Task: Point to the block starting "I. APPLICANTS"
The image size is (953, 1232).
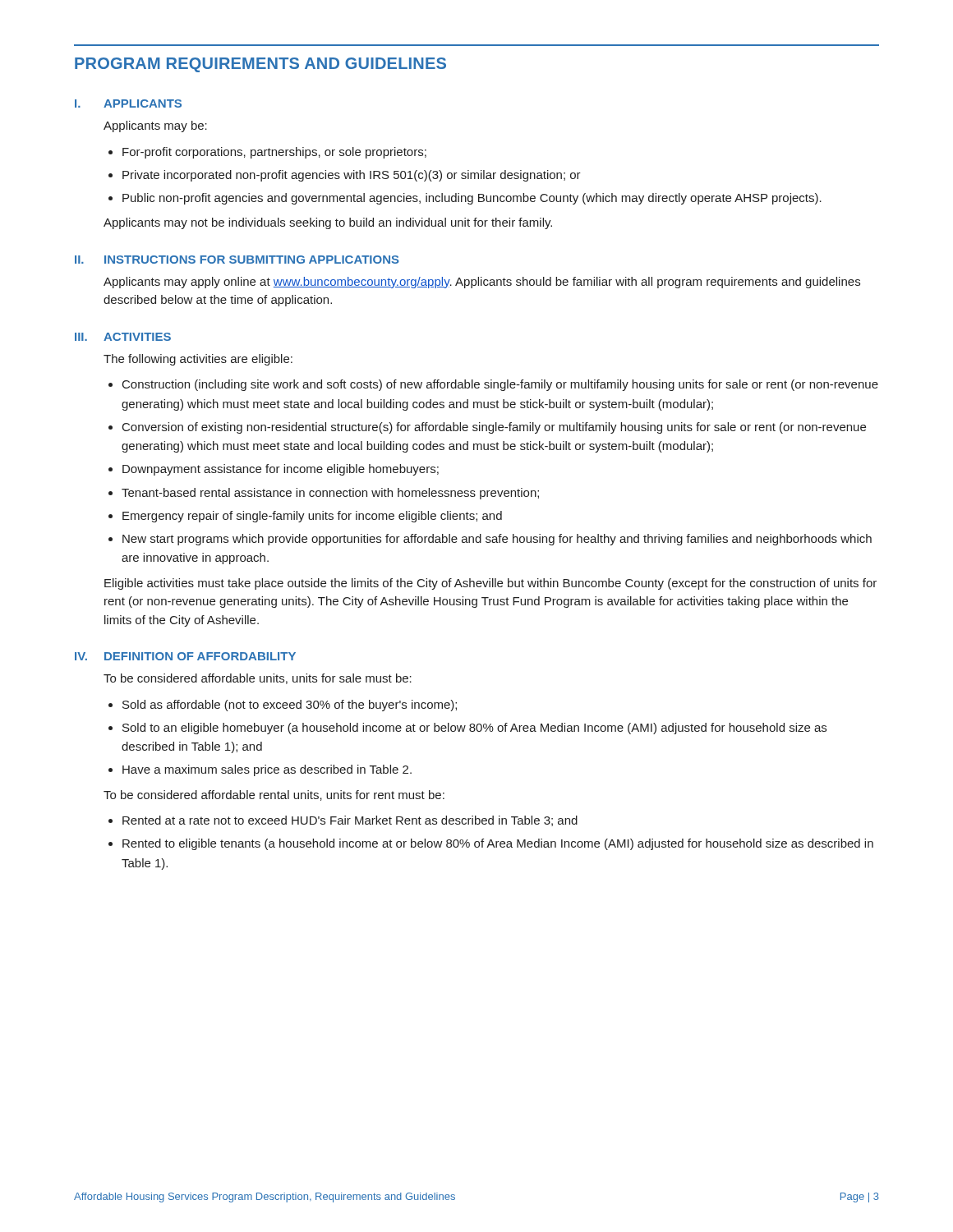Action: pyautogui.click(x=128, y=103)
